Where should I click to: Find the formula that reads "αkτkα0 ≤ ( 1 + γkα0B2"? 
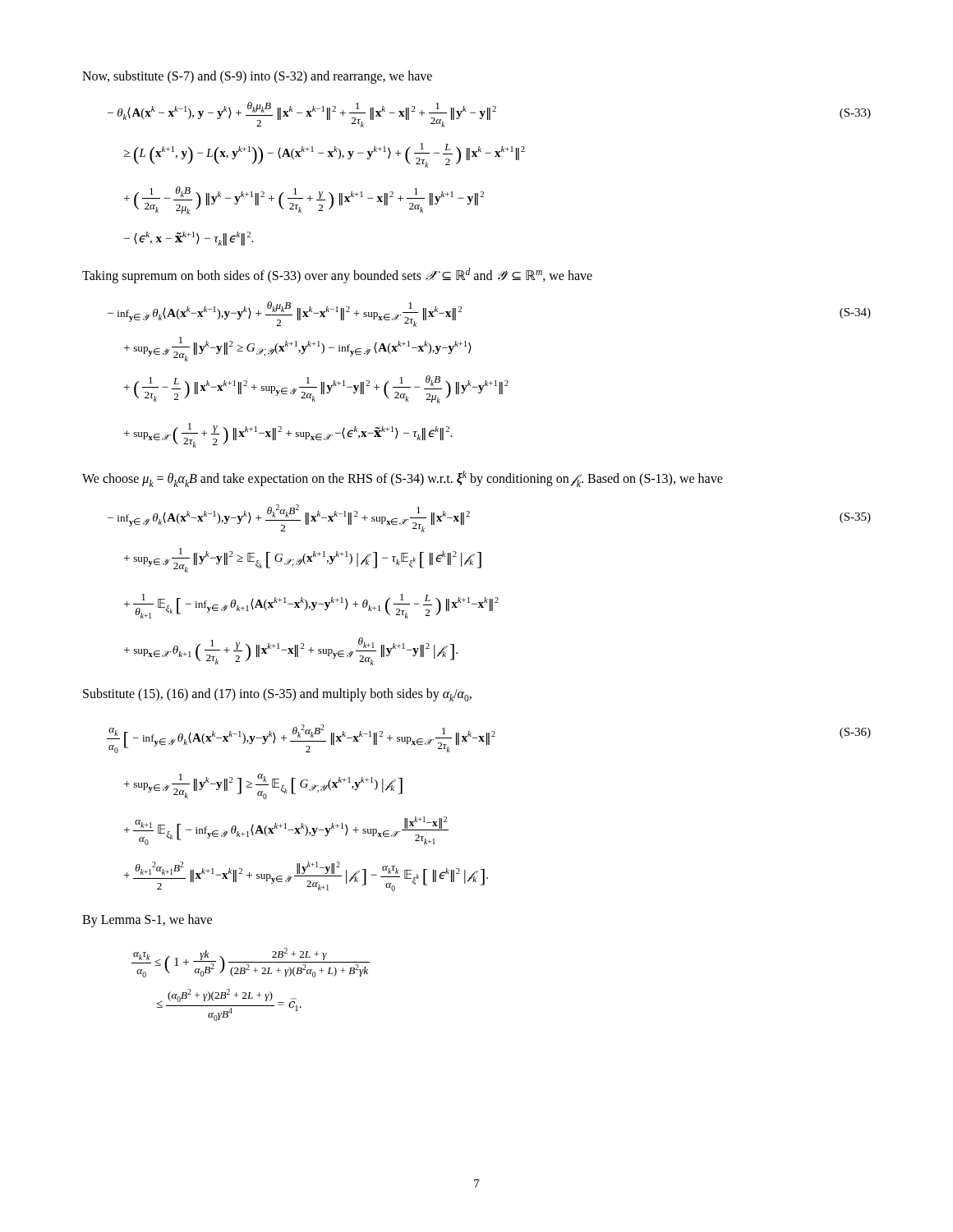point(251,963)
